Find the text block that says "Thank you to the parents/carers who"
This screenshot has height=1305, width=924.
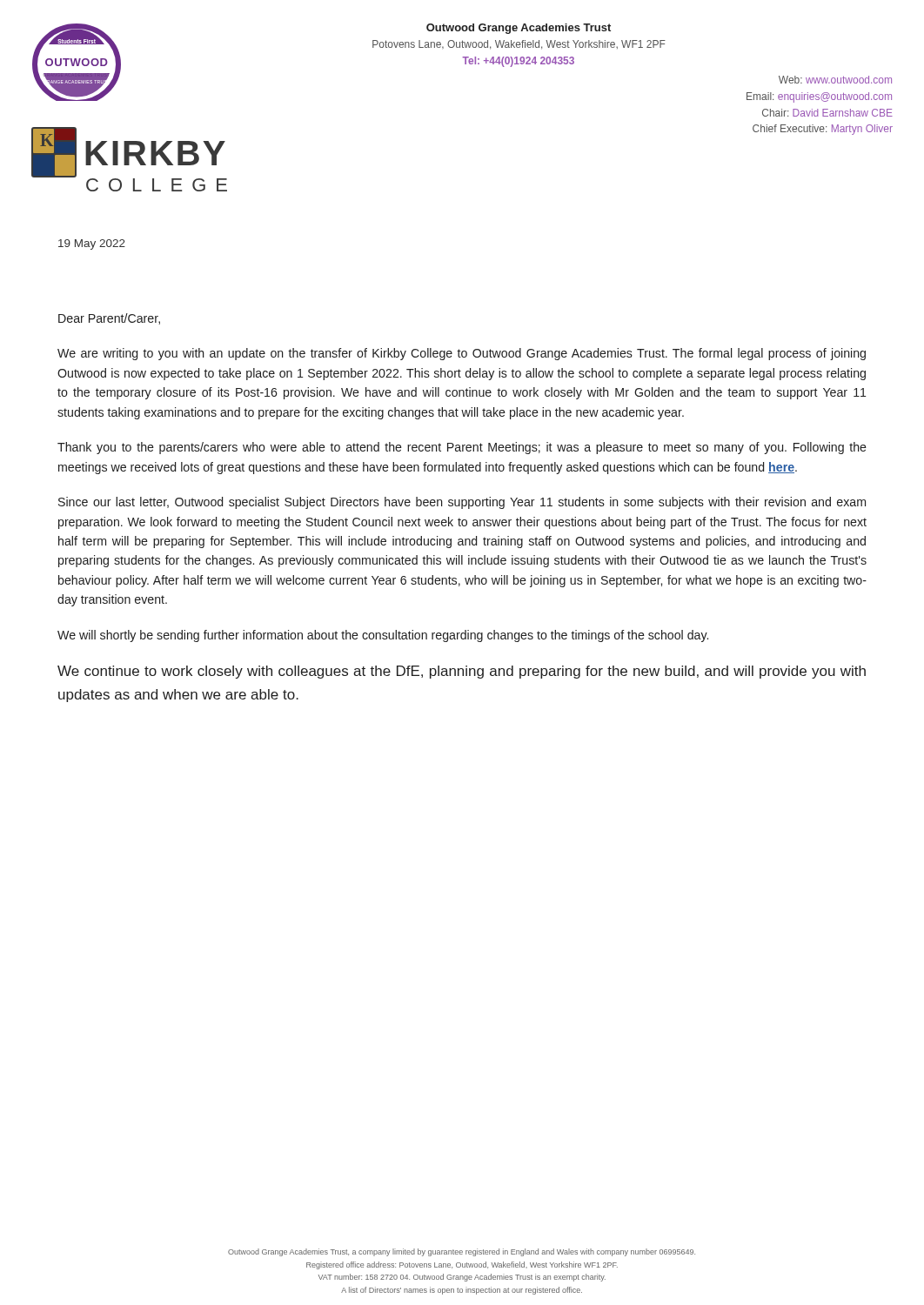pos(462,457)
